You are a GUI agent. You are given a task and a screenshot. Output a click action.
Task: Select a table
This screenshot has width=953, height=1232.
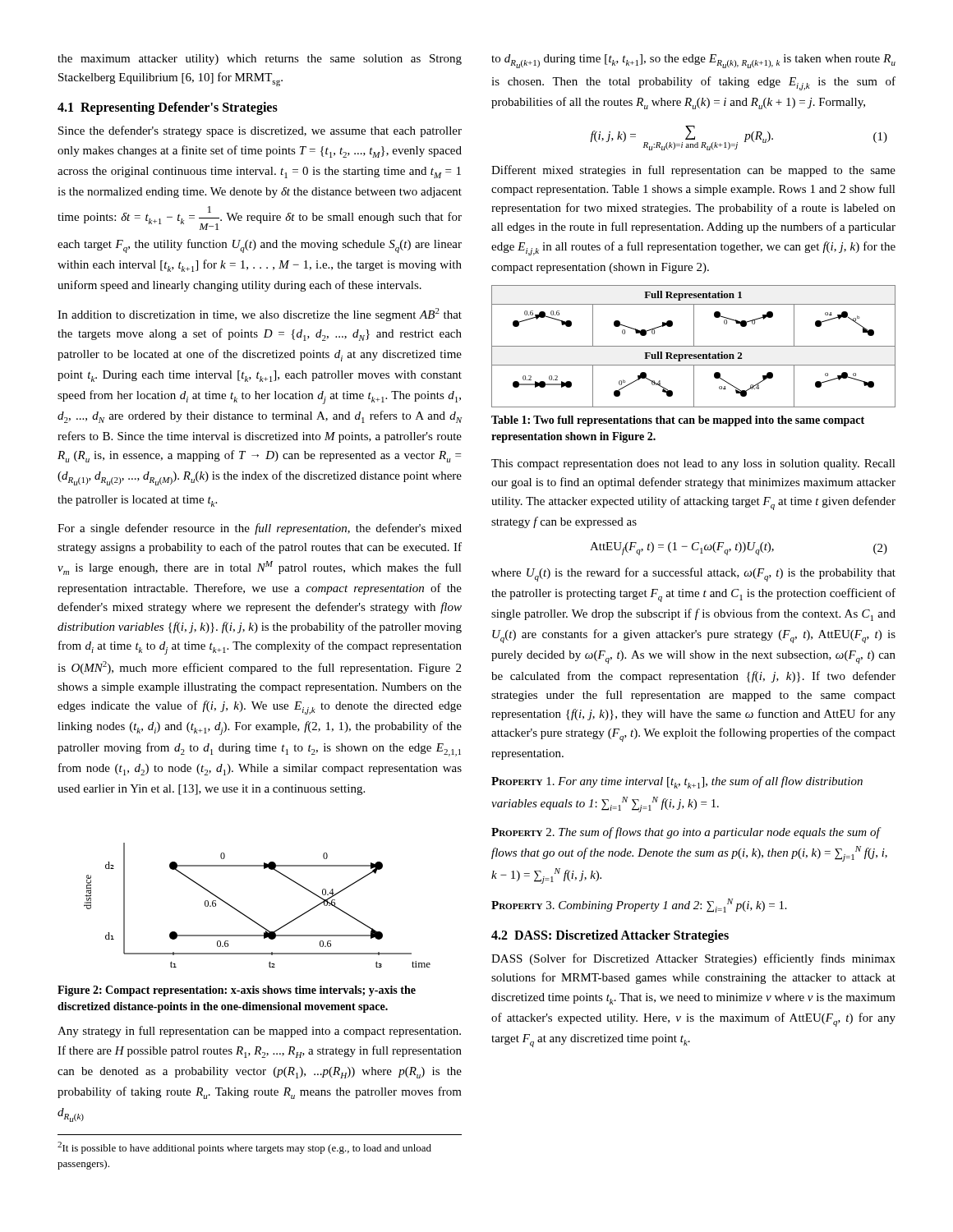[x=693, y=346]
